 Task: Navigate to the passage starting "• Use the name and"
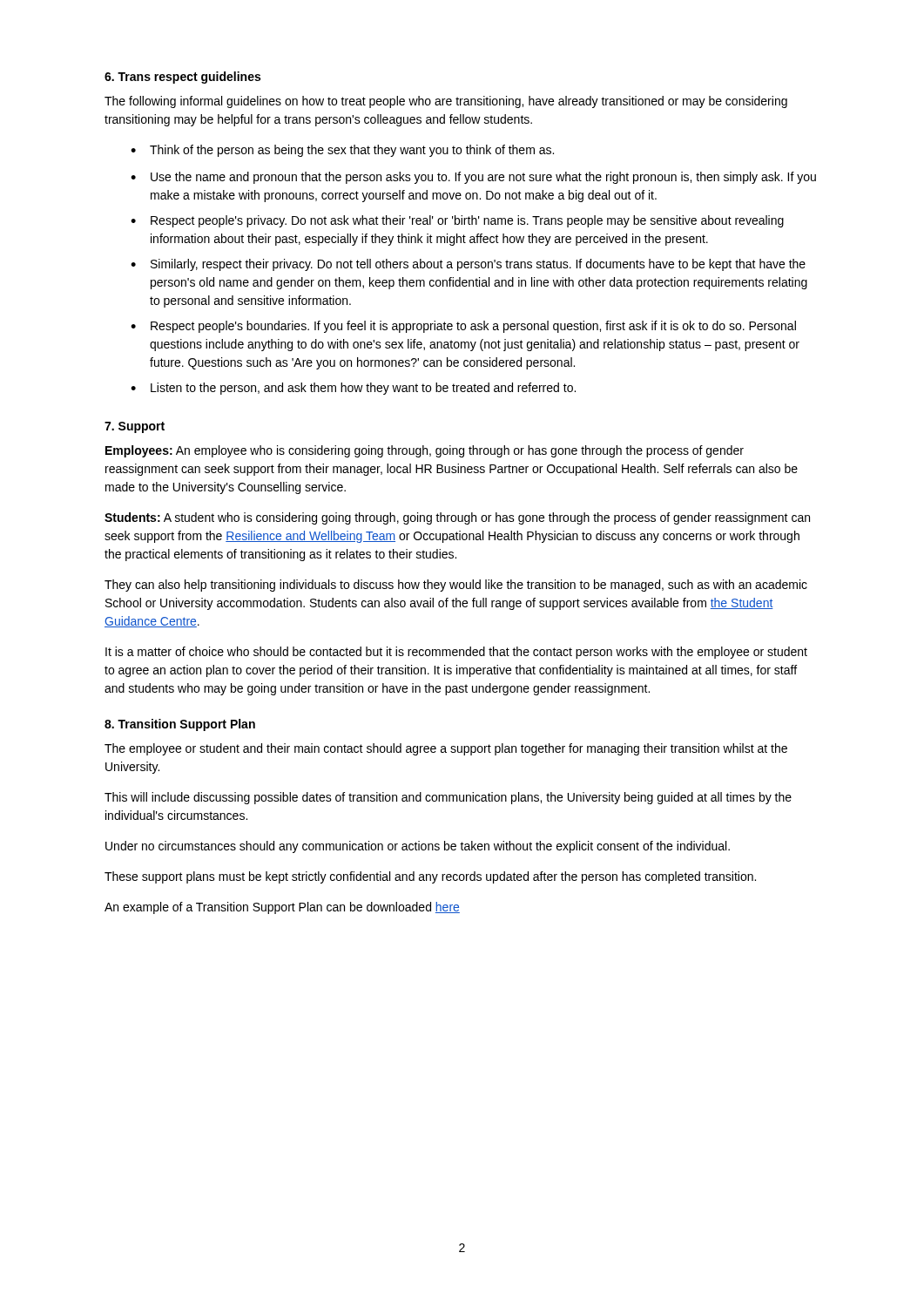[x=475, y=187]
